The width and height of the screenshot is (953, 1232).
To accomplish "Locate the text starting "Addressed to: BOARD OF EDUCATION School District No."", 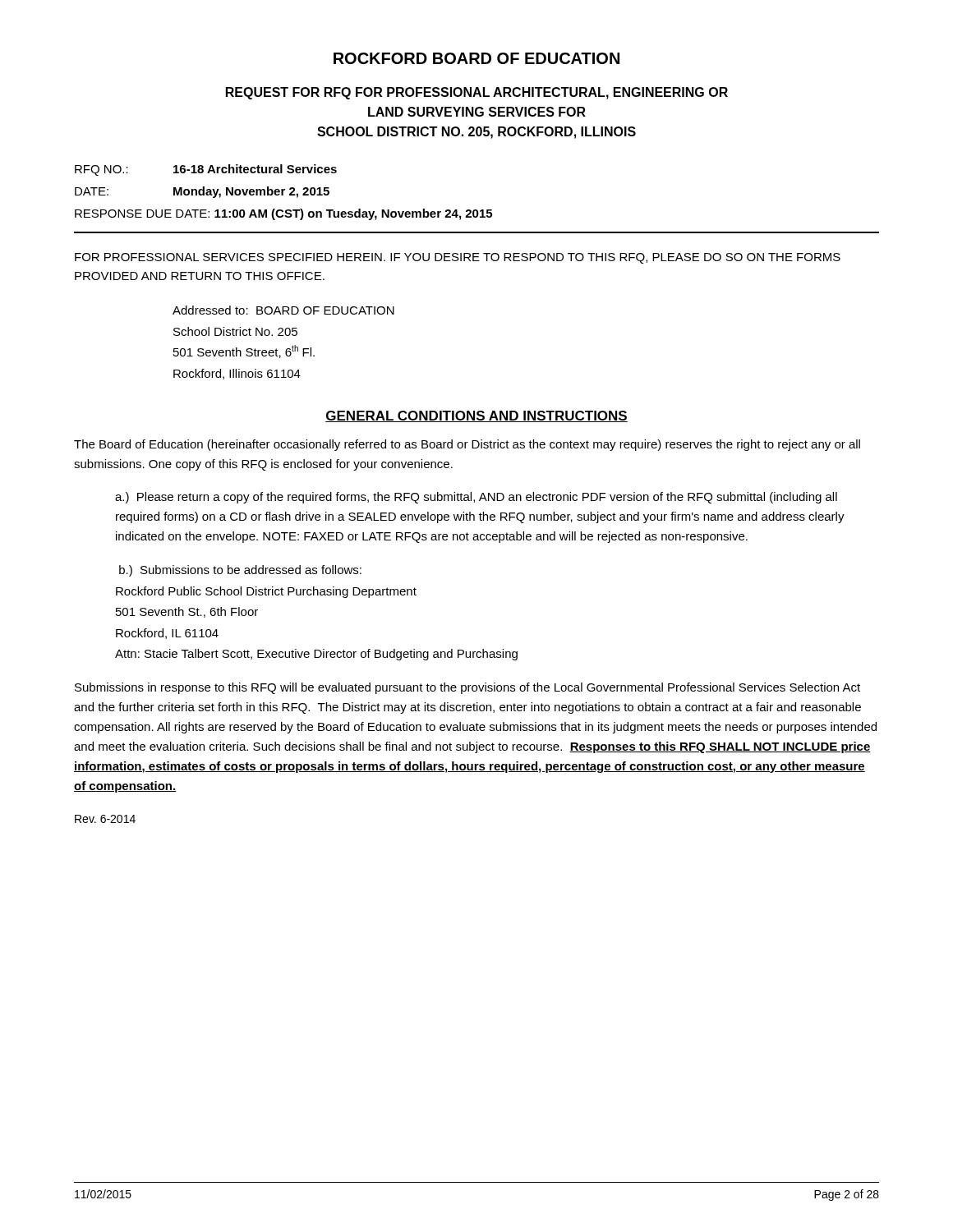I will pyautogui.click(x=284, y=341).
